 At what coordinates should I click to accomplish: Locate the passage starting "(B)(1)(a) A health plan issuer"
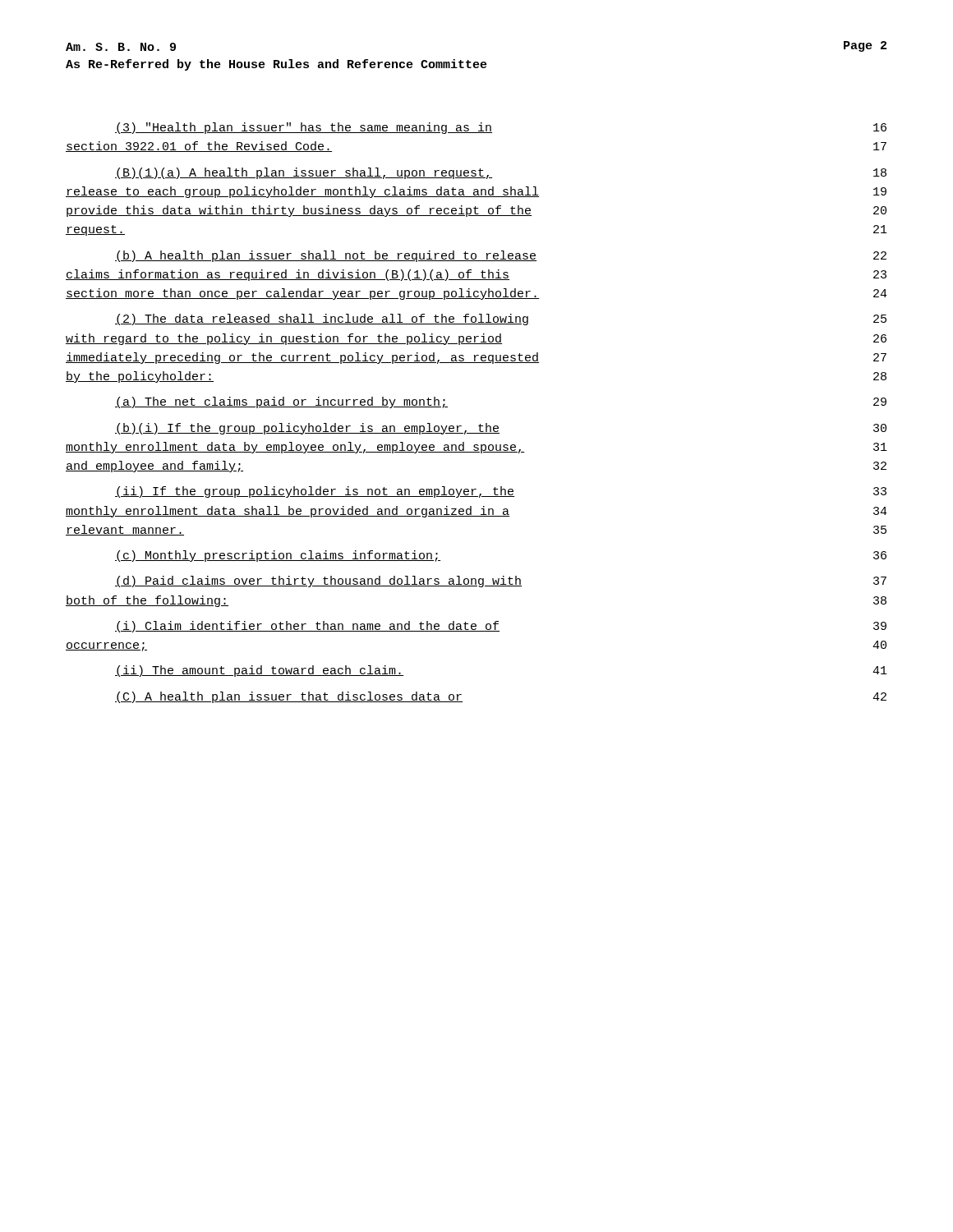coord(476,202)
